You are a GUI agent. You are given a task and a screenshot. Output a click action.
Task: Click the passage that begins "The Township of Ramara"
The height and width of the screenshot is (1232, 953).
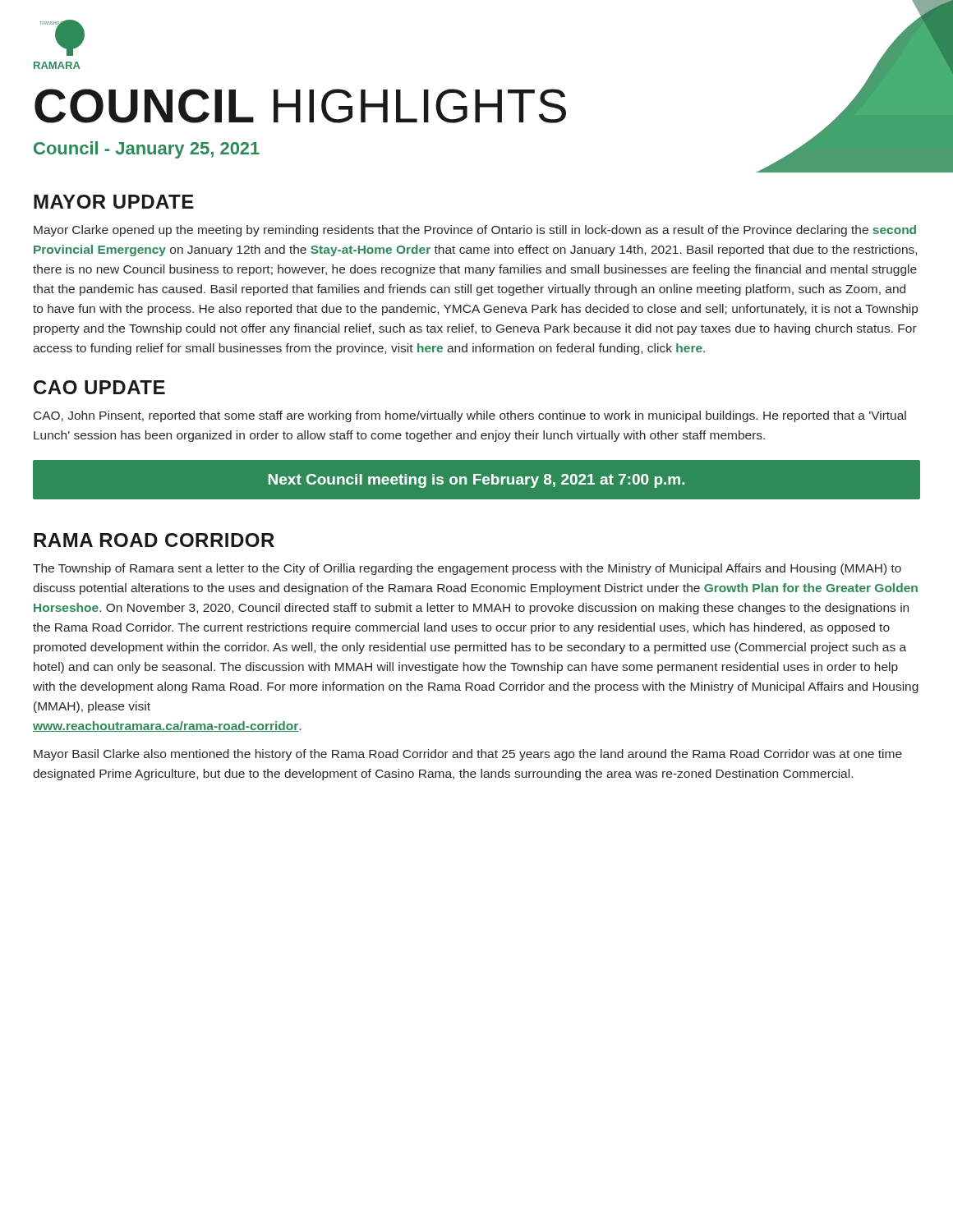[476, 647]
